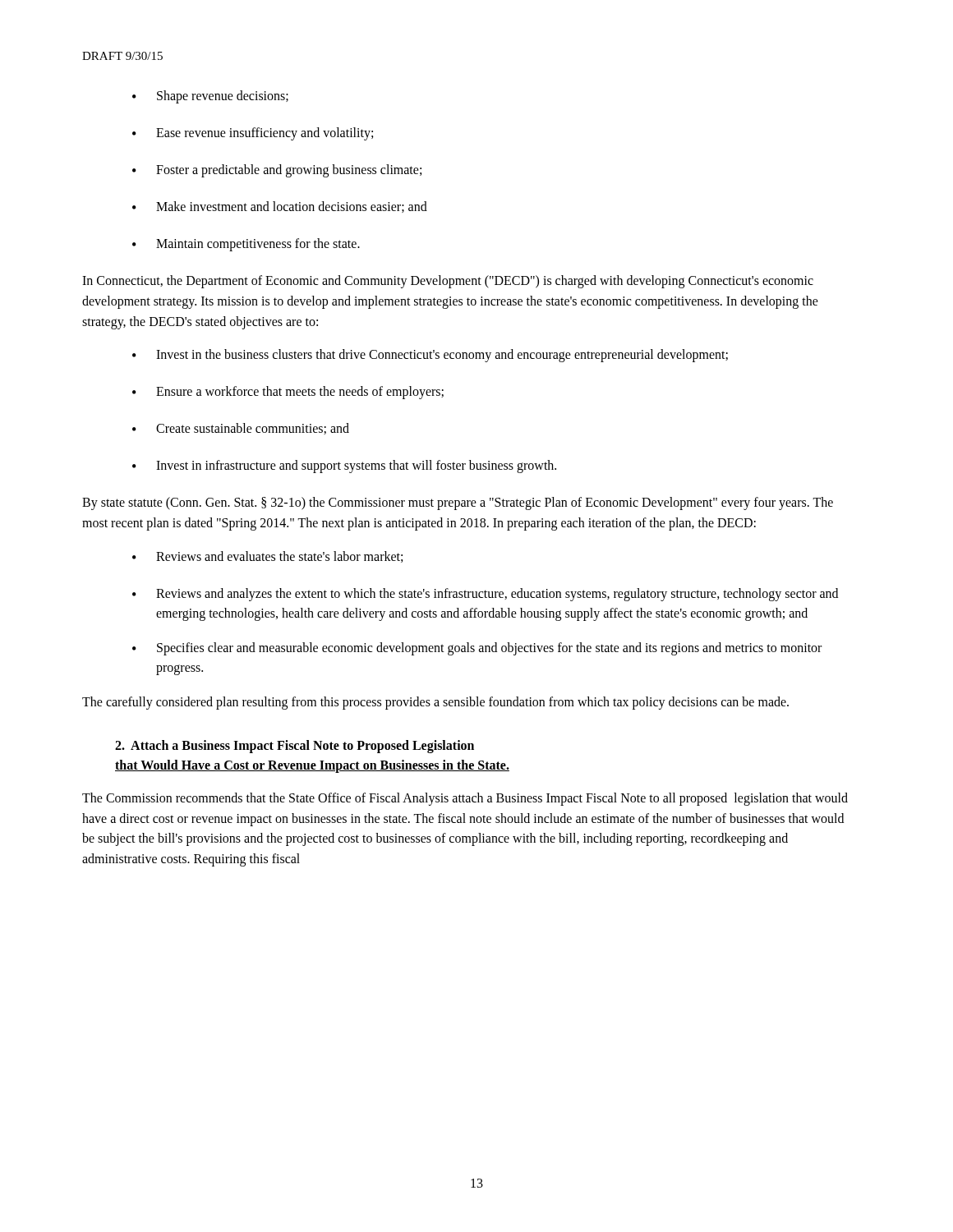Locate the block of text that opens with "• Make investment and location decisions easier;"
Viewport: 953px width, 1232px height.
click(279, 208)
